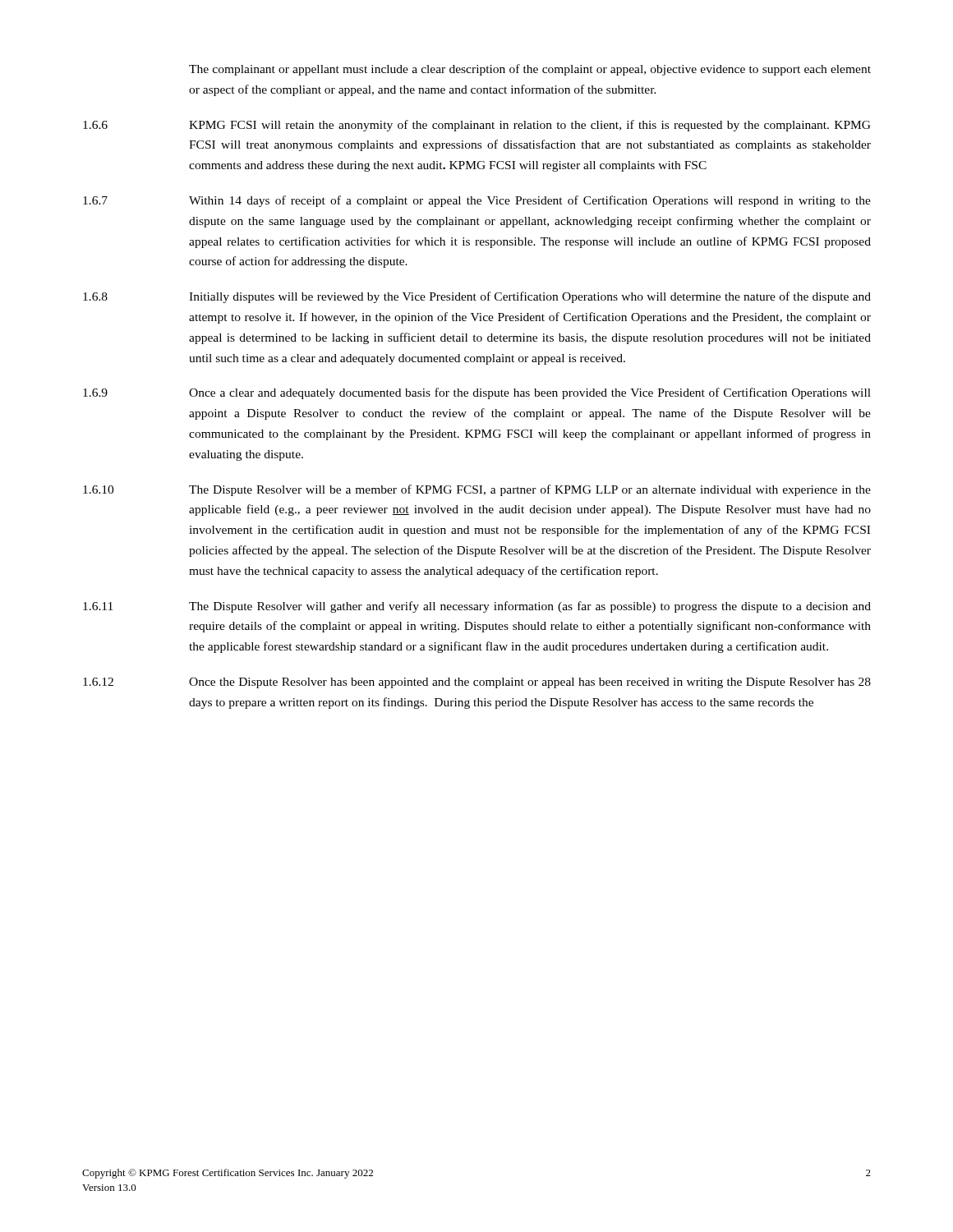Image resolution: width=953 pixels, height=1232 pixels.
Task: Point to the block beginning "6.8 Initially disputes"
Action: pos(476,328)
